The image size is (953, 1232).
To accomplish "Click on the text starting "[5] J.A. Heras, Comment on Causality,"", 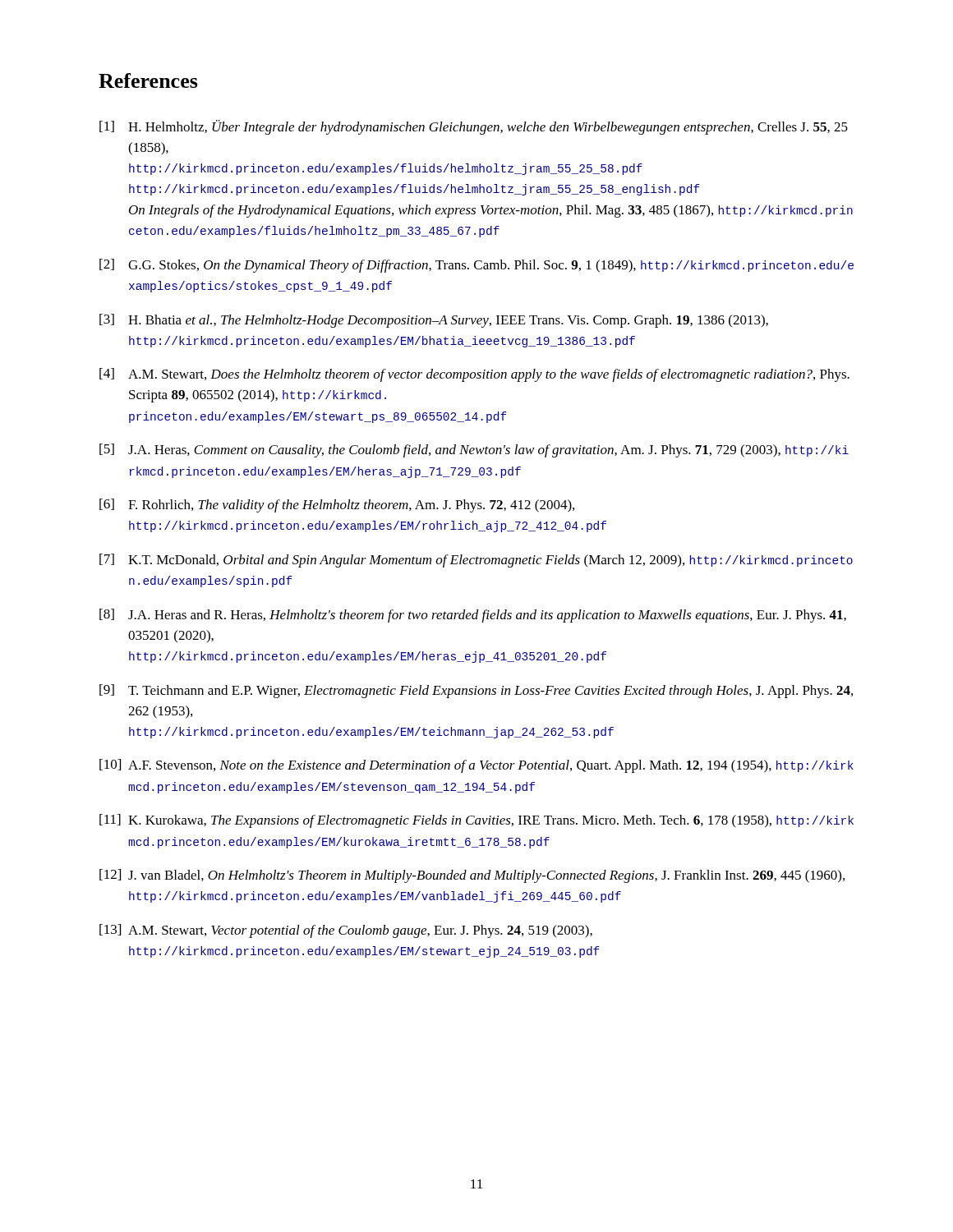I will (476, 461).
